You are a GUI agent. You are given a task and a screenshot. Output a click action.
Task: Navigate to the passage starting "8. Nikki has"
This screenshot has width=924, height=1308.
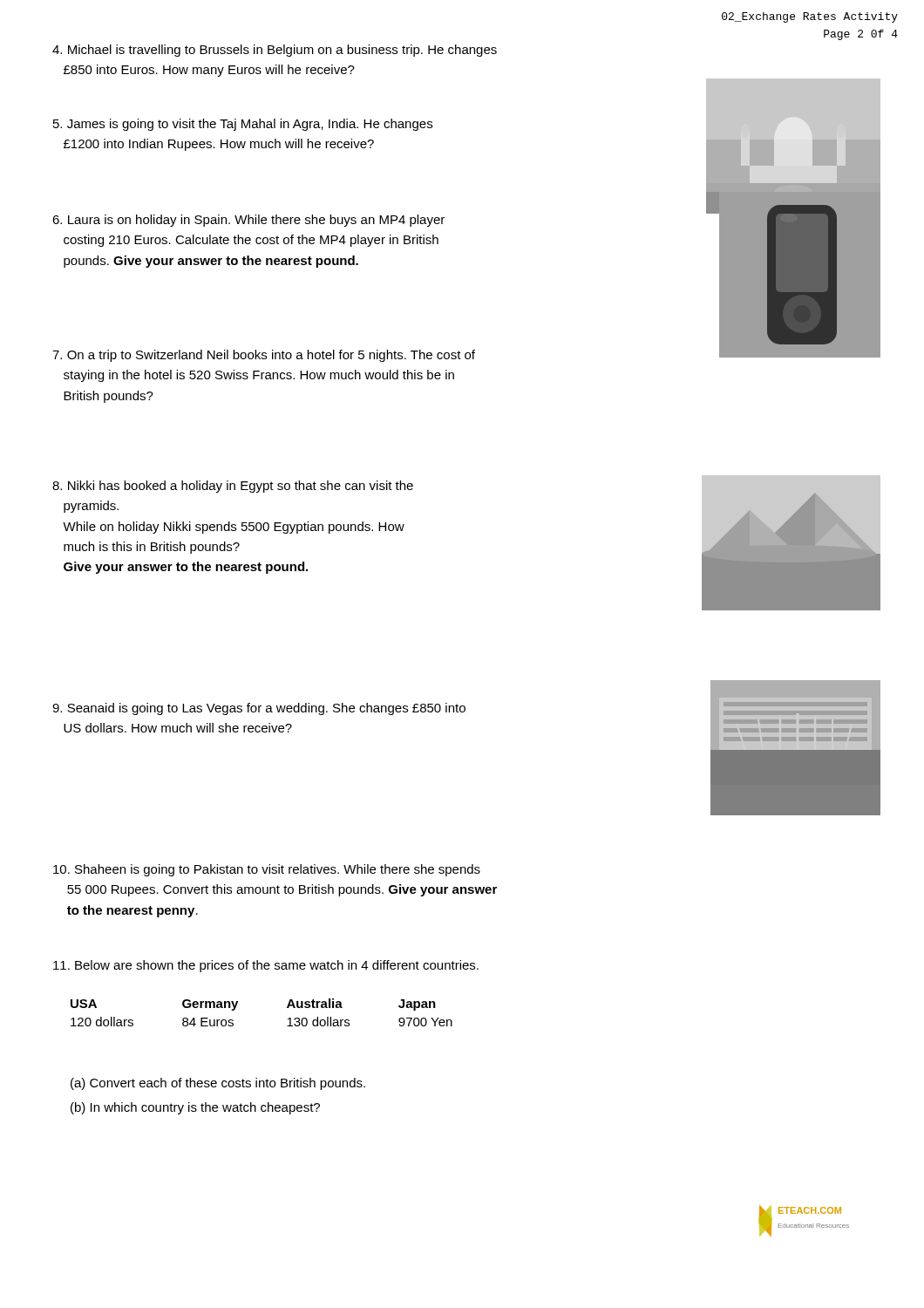[233, 526]
